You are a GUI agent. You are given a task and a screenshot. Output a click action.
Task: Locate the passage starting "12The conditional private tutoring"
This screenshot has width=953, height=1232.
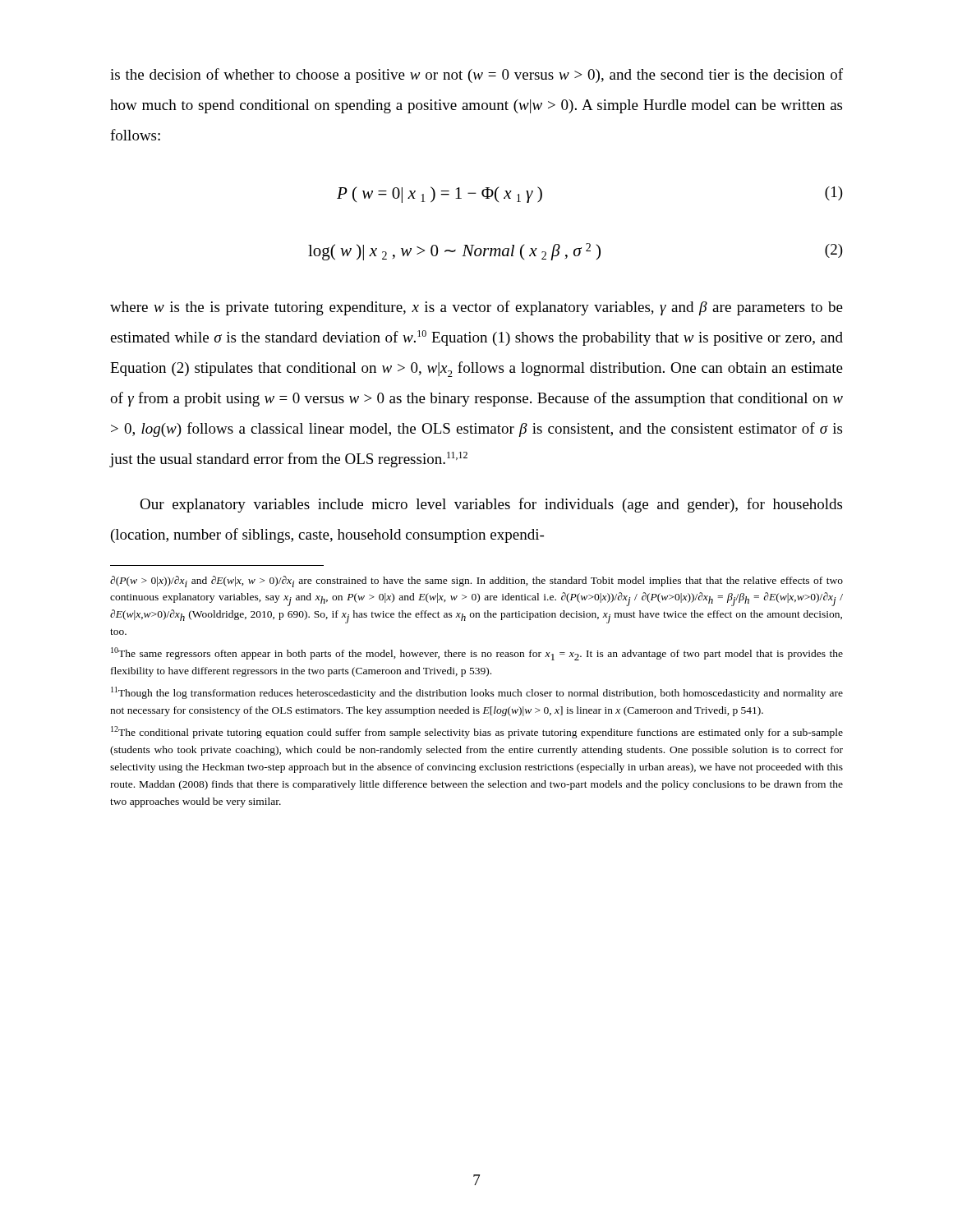coord(476,766)
